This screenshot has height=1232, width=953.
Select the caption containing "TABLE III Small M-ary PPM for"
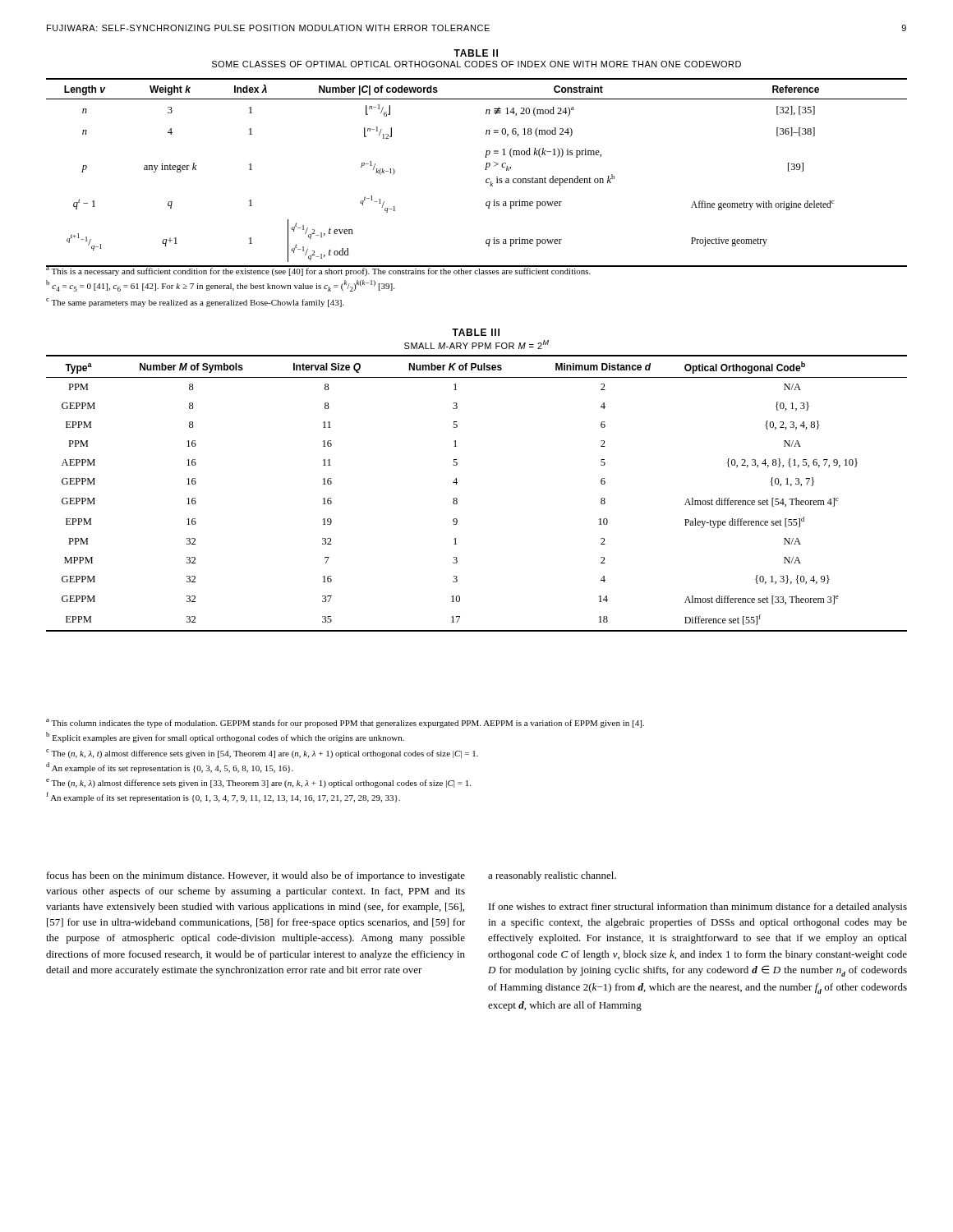point(476,339)
